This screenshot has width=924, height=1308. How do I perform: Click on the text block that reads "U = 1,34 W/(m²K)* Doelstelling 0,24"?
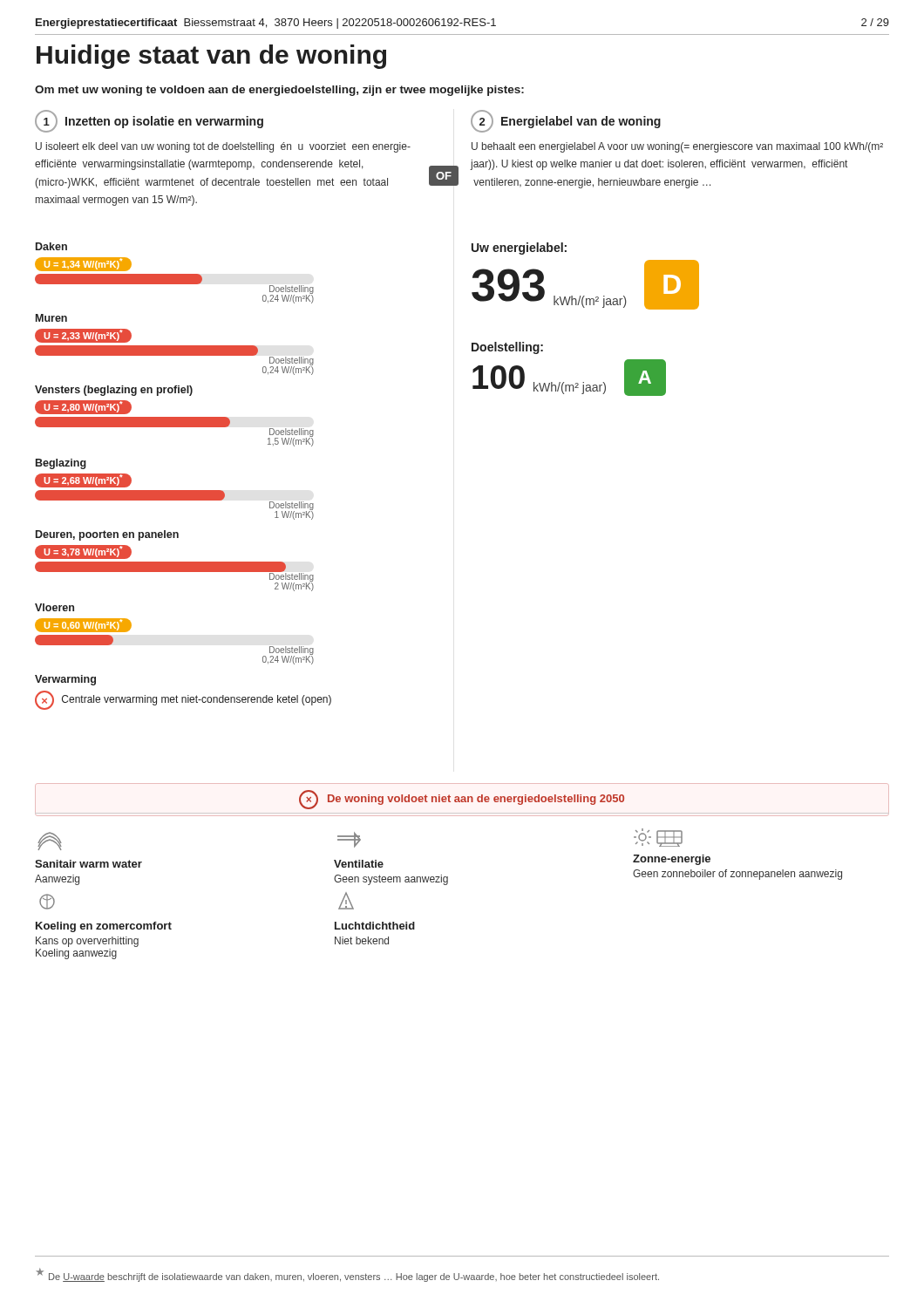pyautogui.click(x=174, y=280)
